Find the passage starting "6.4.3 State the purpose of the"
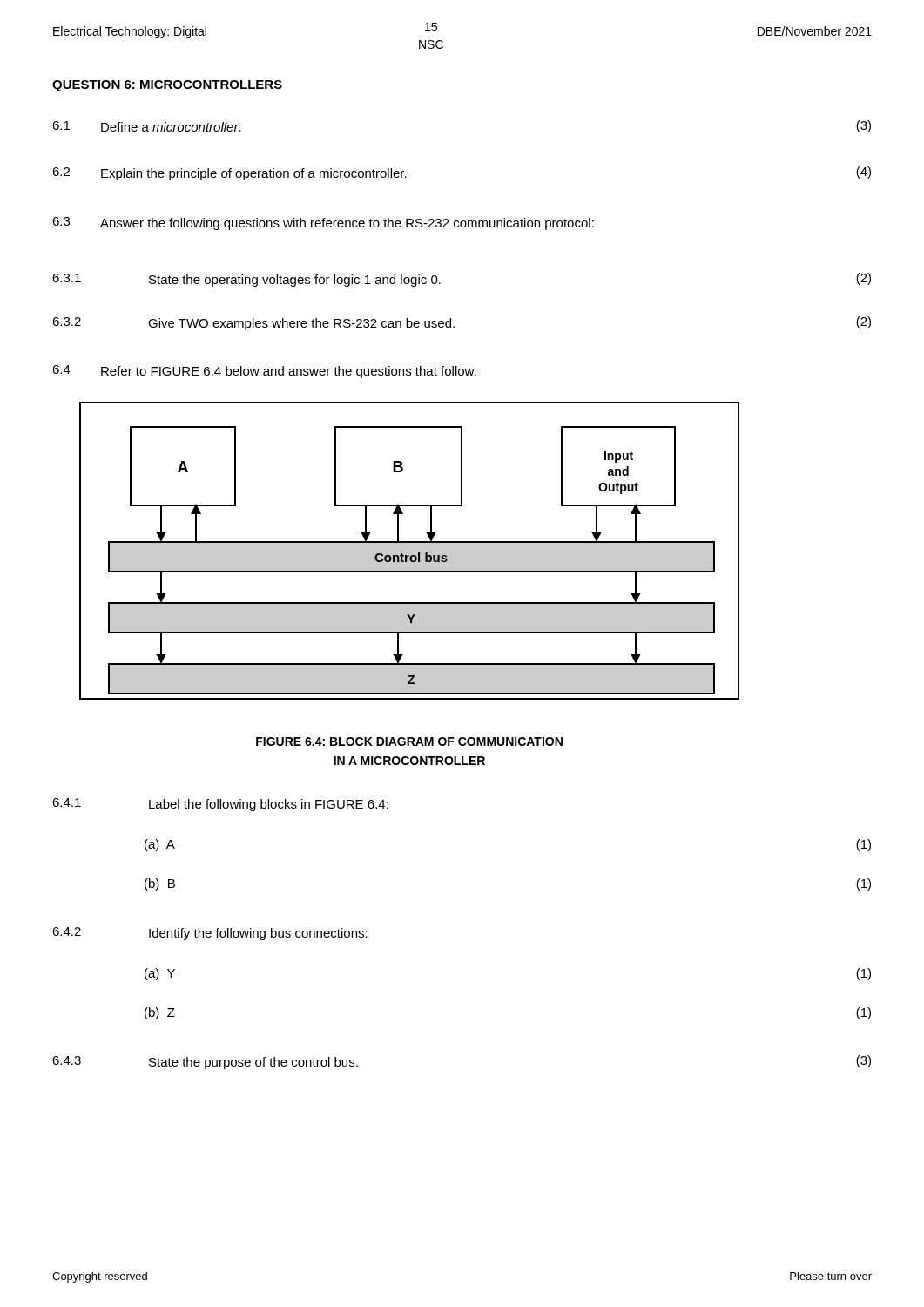This screenshot has width=924, height=1307. click(x=67, y=1062)
